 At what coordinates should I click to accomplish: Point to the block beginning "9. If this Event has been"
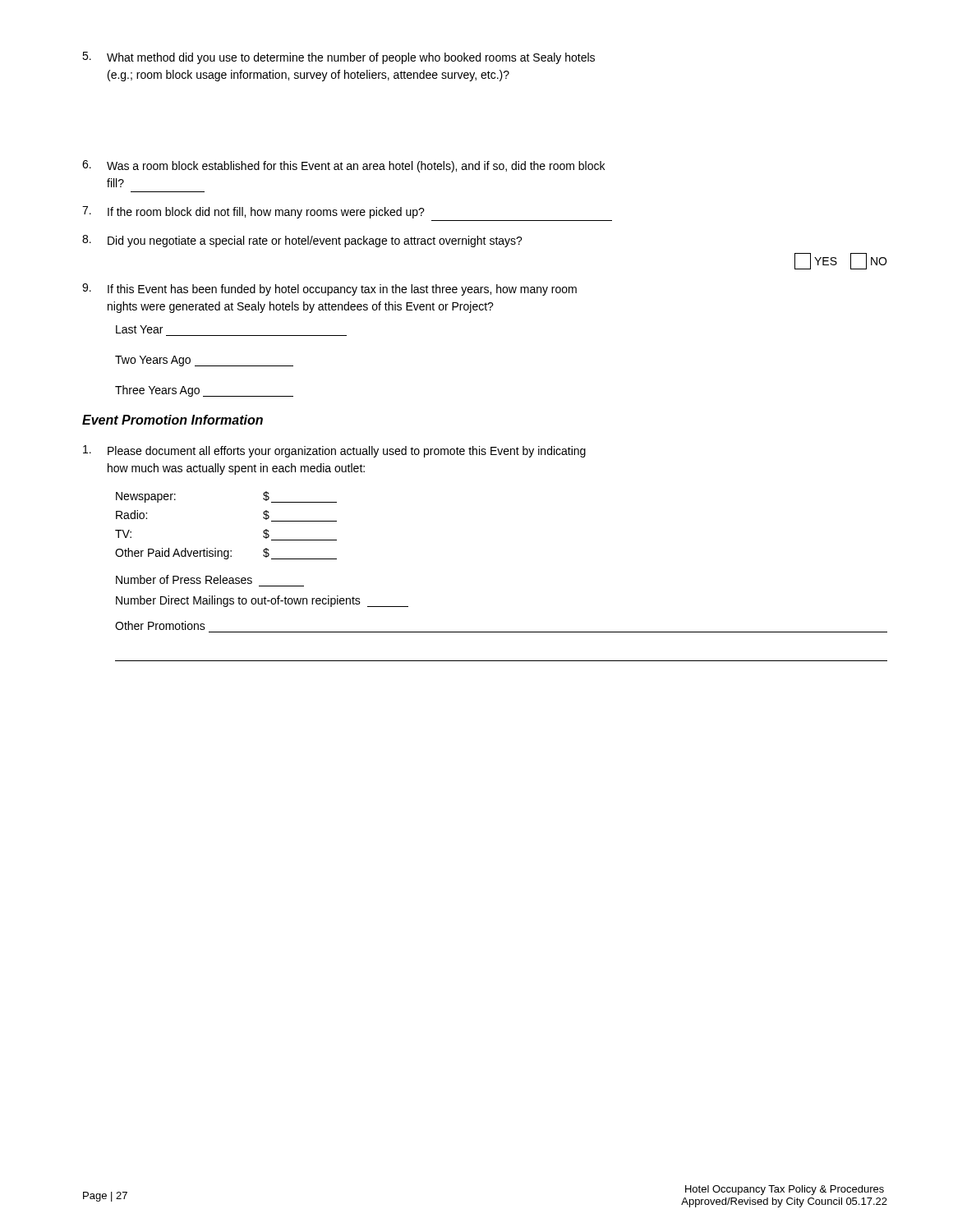(329, 290)
